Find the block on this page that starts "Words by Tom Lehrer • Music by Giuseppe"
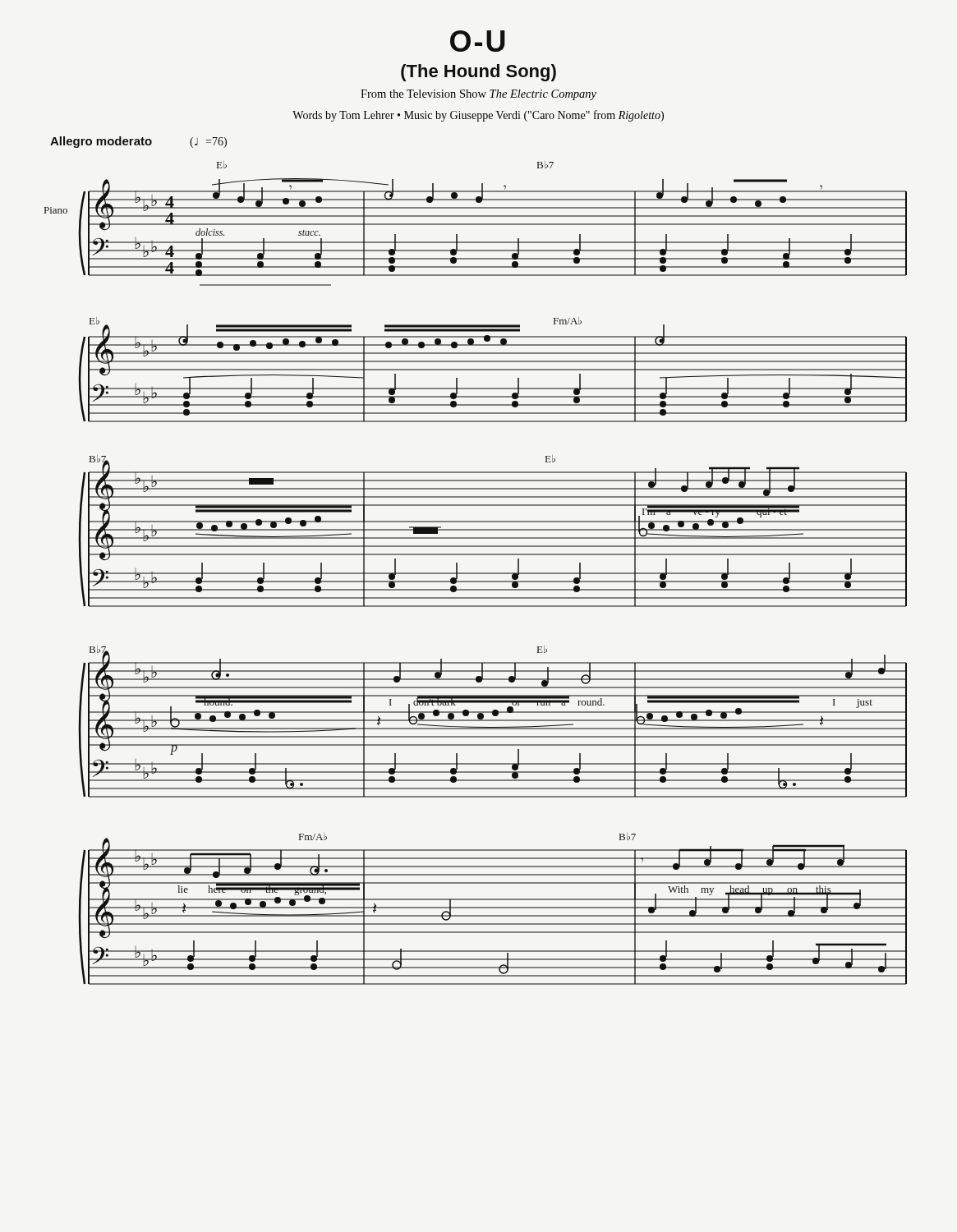This screenshot has height=1232, width=957. click(x=478, y=115)
